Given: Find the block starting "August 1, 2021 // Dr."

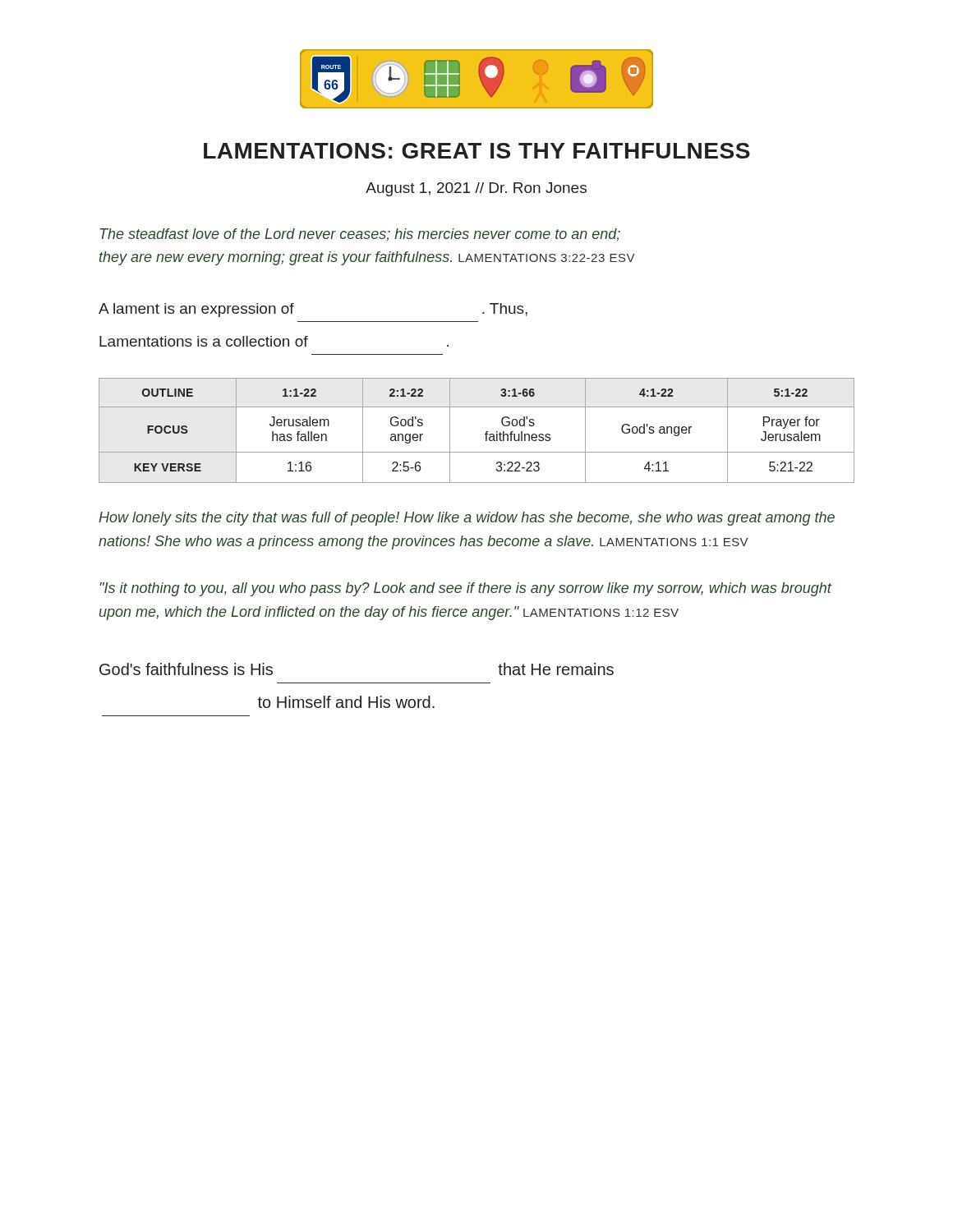Looking at the screenshot, I should pyautogui.click(x=476, y=188).
